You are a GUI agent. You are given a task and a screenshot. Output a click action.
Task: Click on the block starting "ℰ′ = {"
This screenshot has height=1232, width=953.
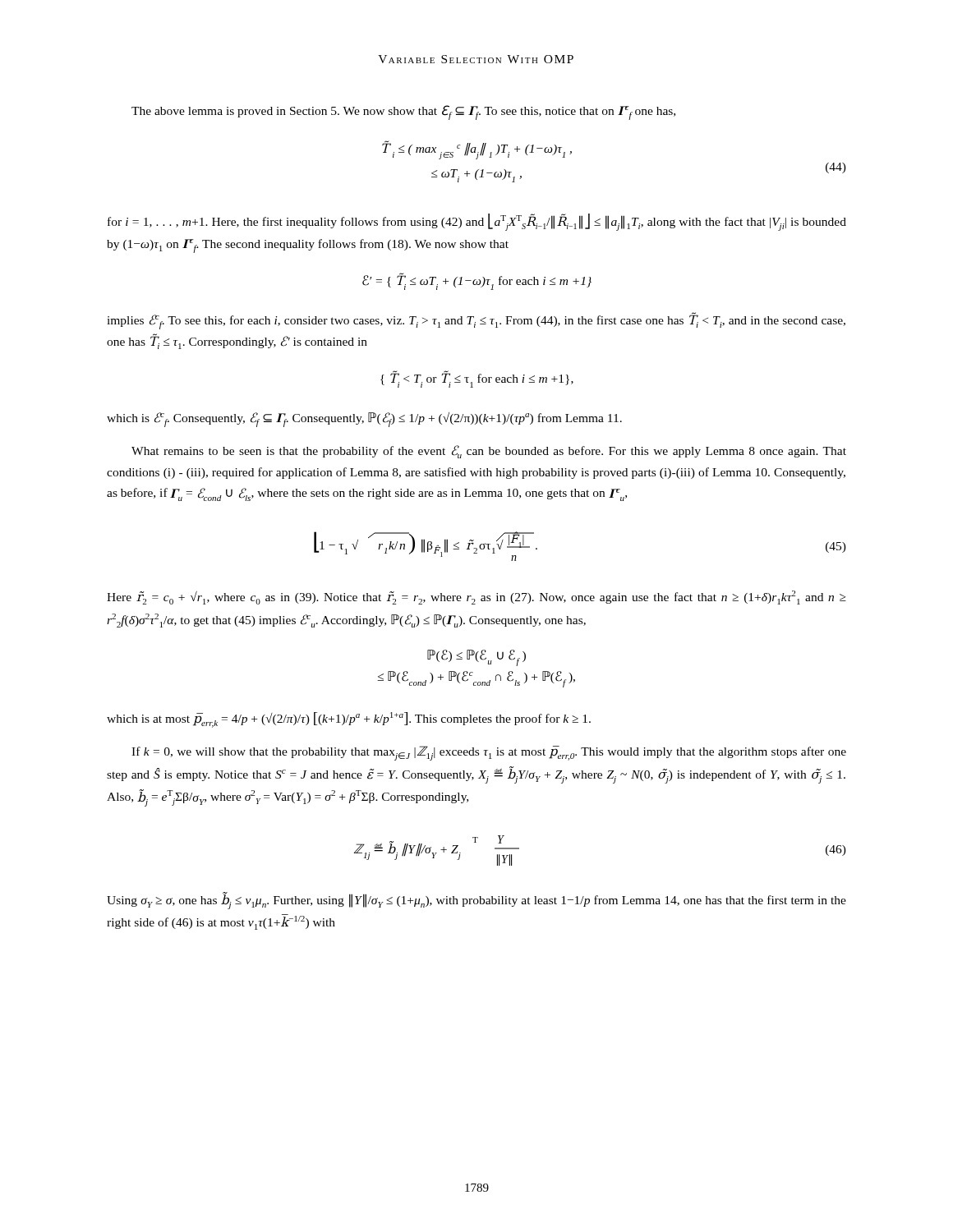(x=476, y=280)
